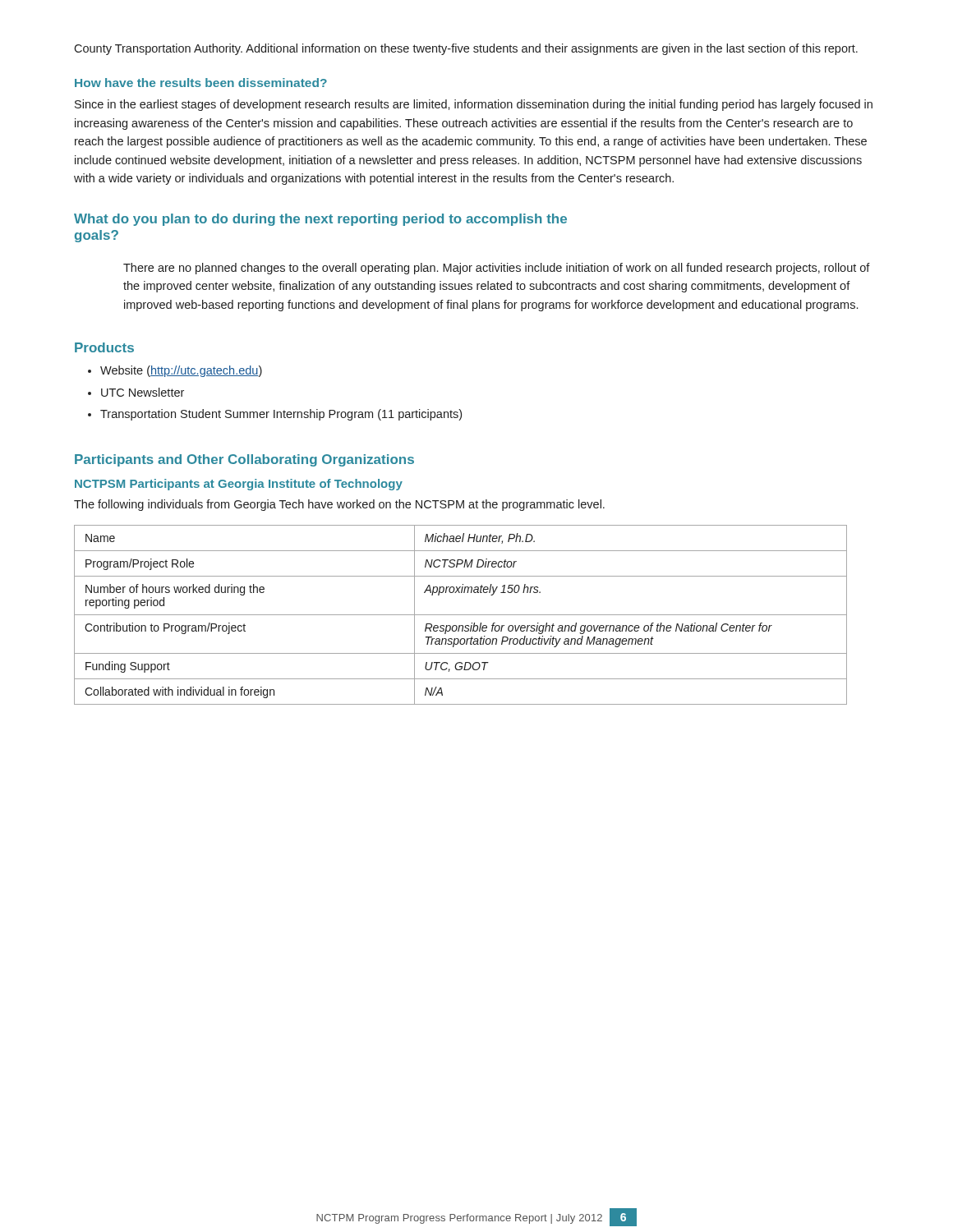953x1232 pixels.
Task: Locate the element starting "How have the results been"
Action: point(201,83)
